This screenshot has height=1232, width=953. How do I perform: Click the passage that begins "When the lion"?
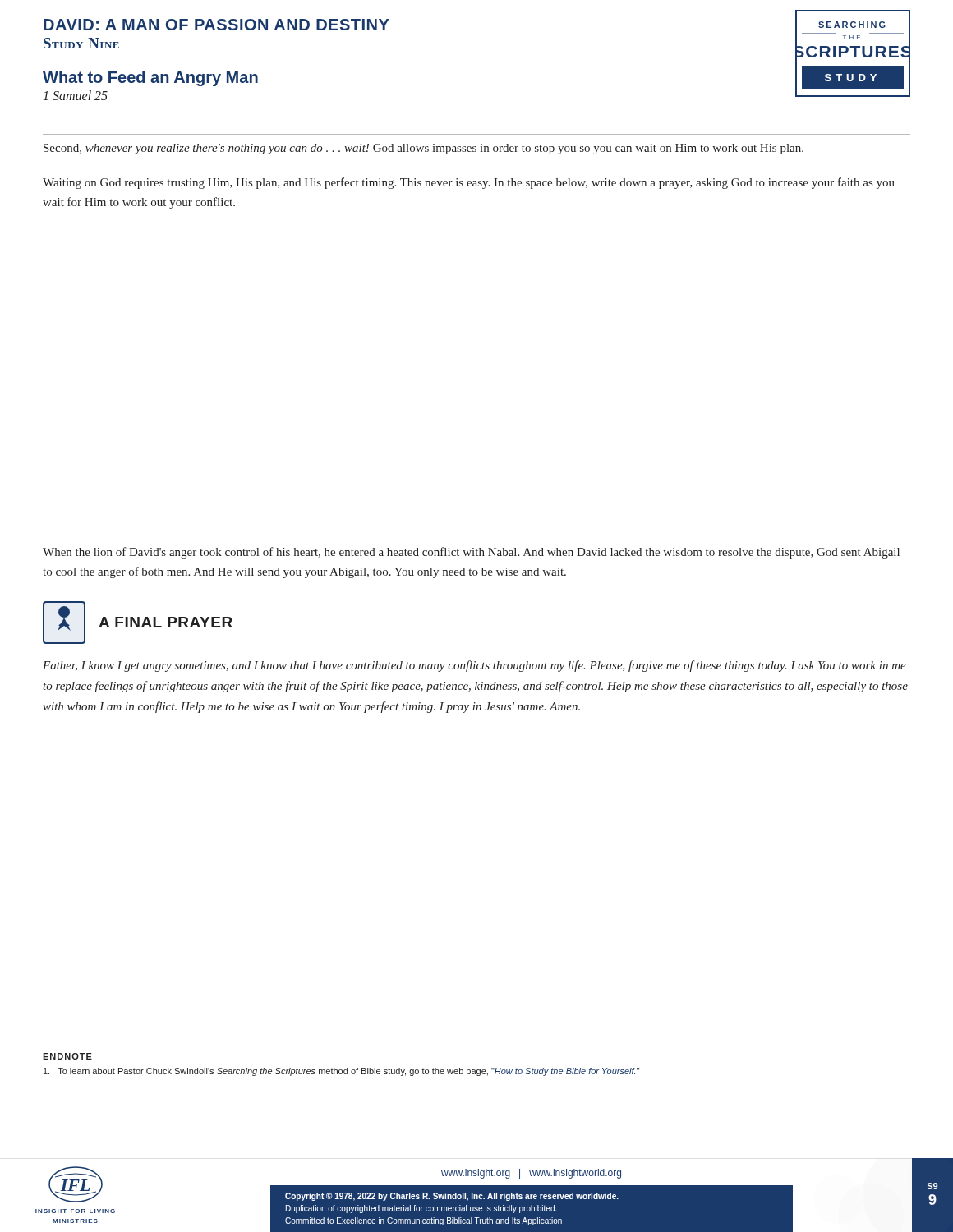471,562
